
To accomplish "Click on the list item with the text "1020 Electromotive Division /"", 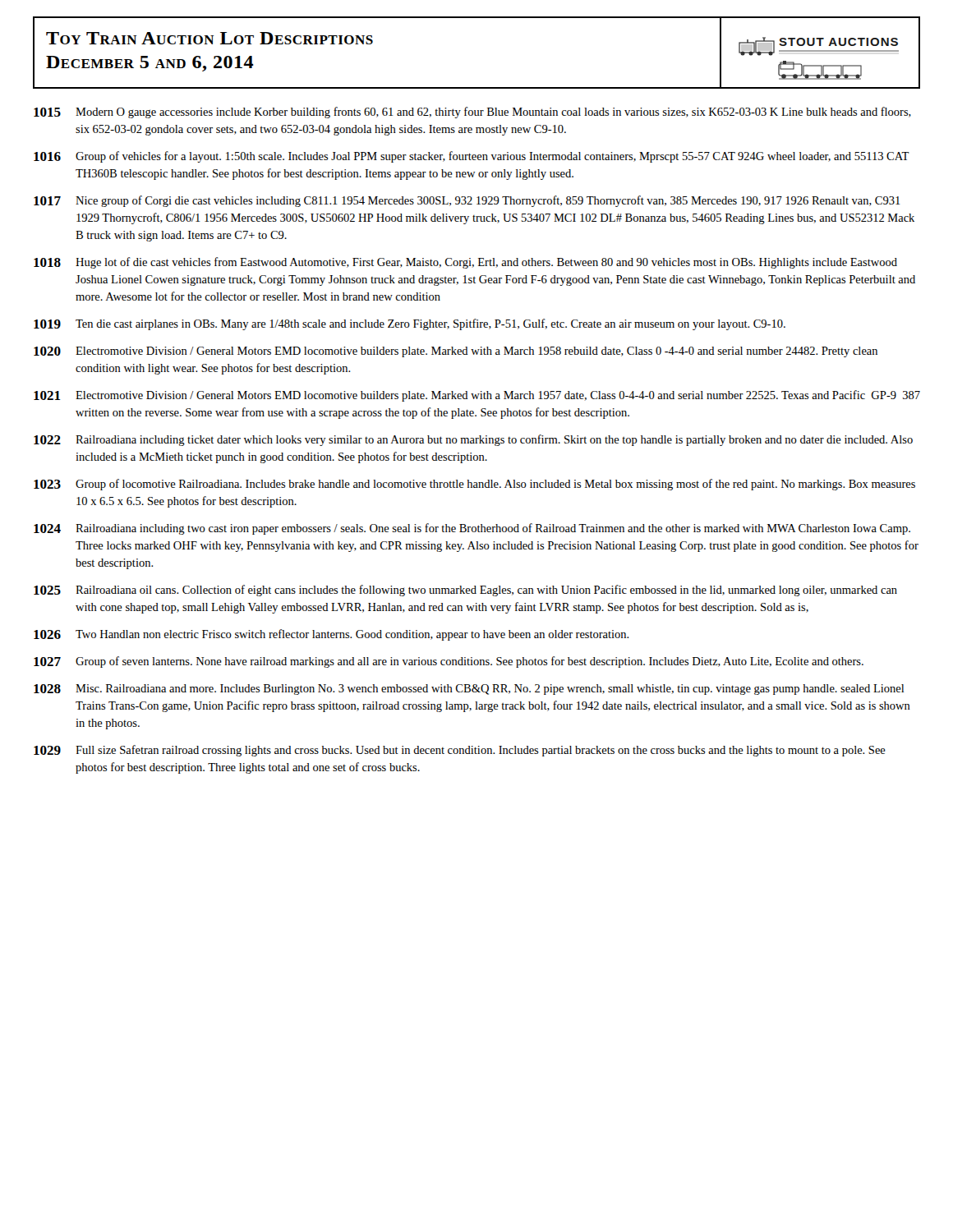I will point(476,360).
